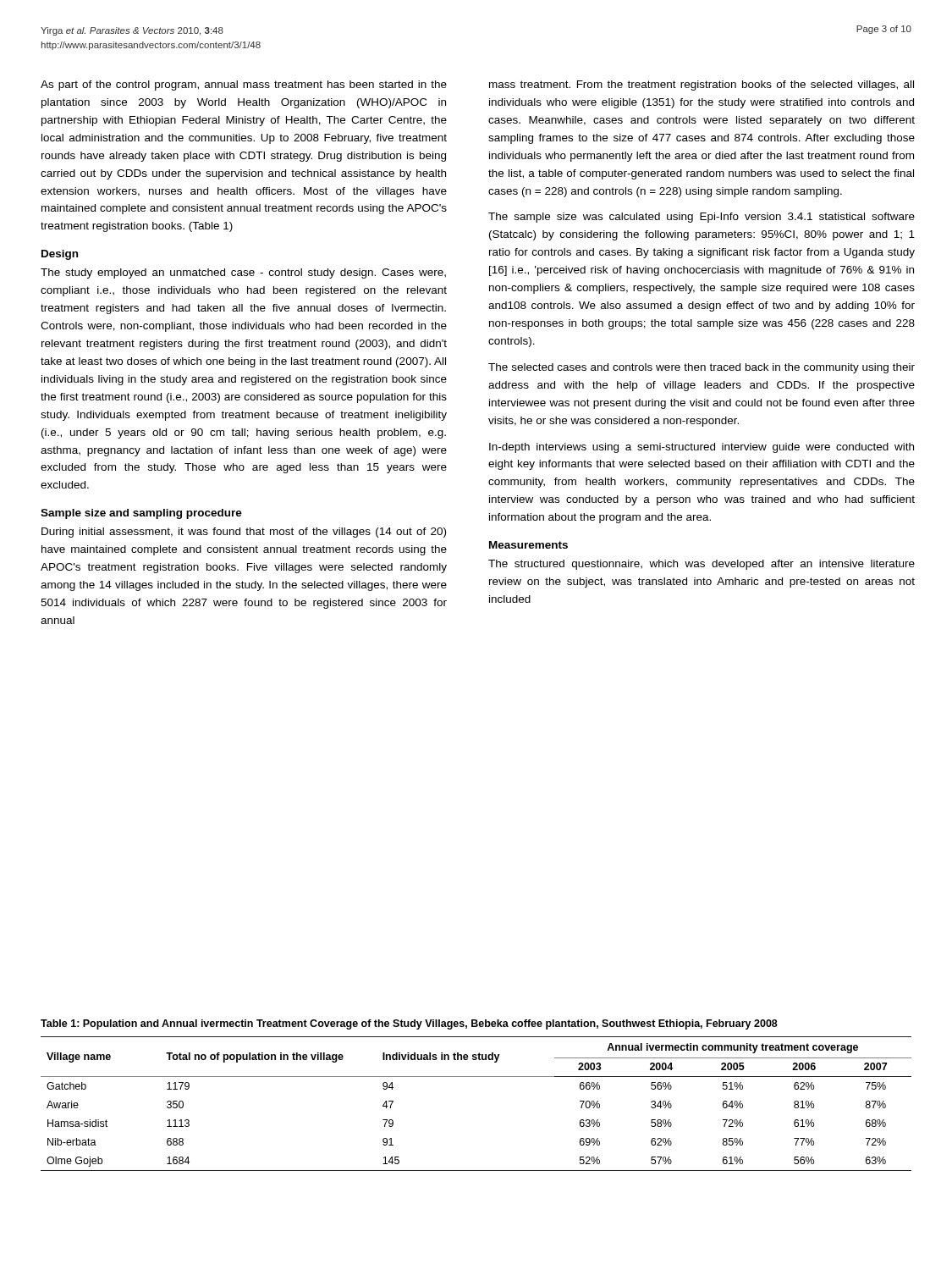Click the section header that begins "Sample size and"
Screen dimensions: 1270x952
pos(141,513)
